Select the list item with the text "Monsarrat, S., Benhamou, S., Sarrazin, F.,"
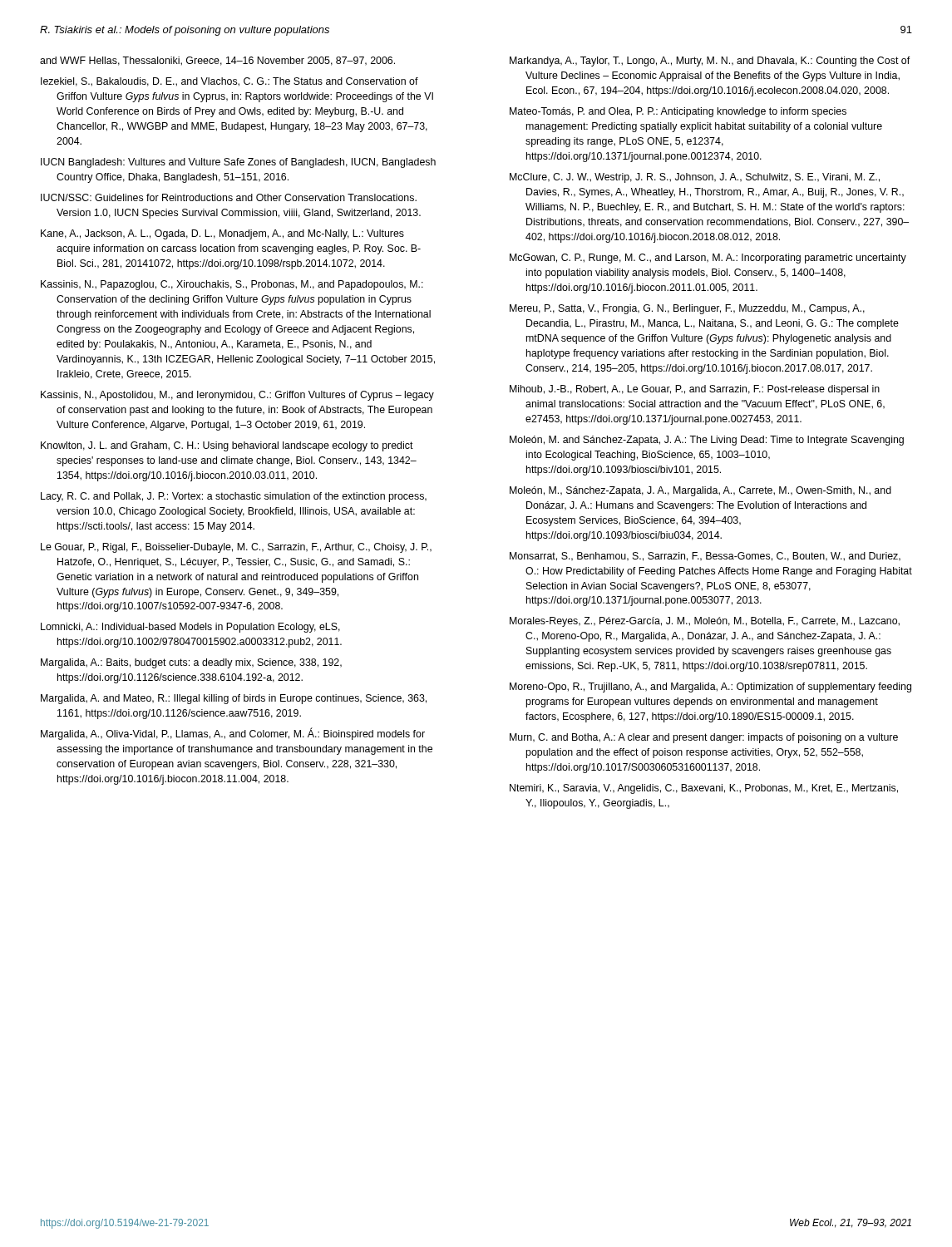This screenshot has width=952, height=1247. tap(710, 578)
